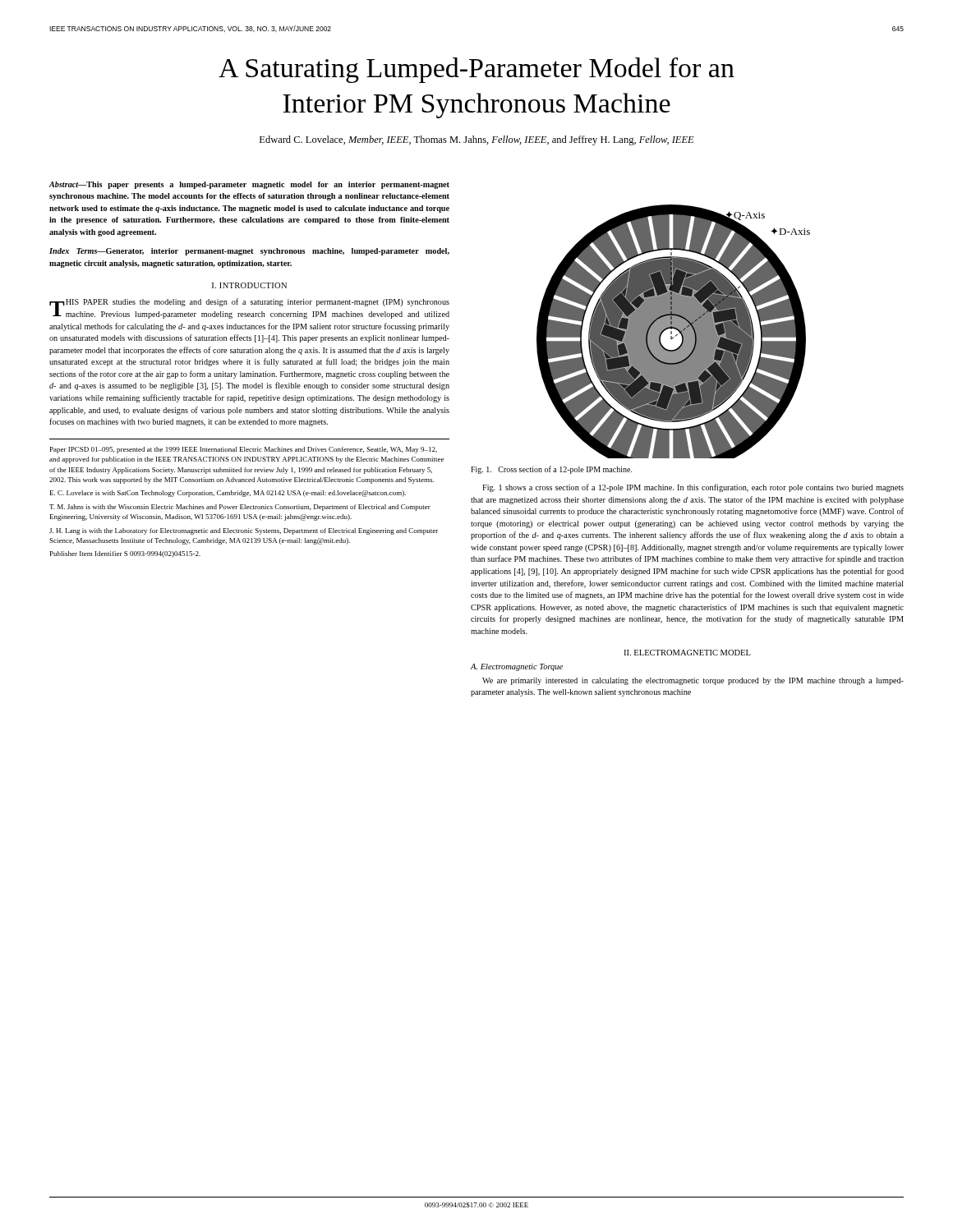Click the caption that begins "Fig. 1. Cross section of a 12-pole"

[x=552, y=469]
